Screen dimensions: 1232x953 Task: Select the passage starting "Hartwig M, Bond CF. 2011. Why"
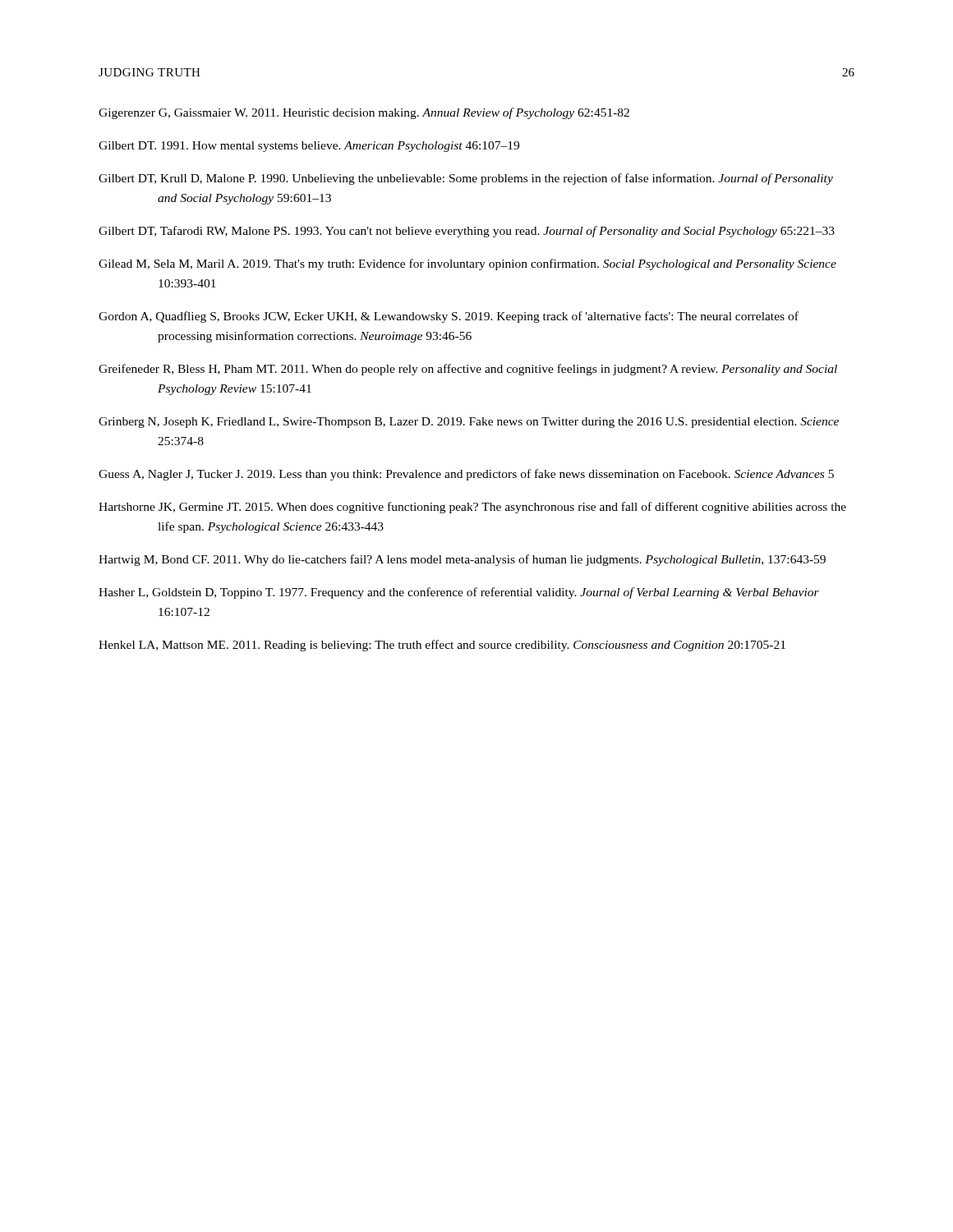click(462, 559)
